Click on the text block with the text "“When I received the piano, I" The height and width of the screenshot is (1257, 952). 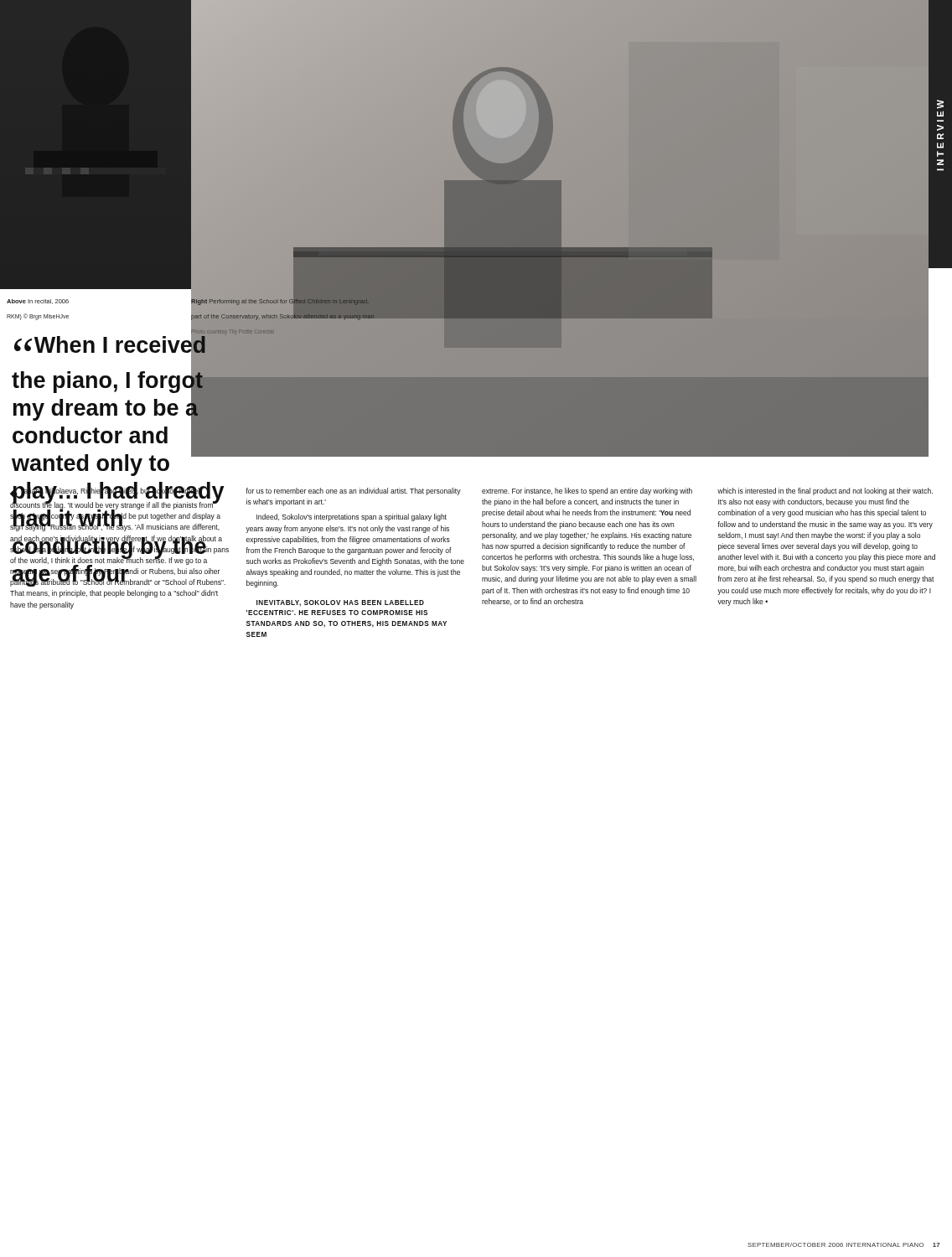point(118,457)
